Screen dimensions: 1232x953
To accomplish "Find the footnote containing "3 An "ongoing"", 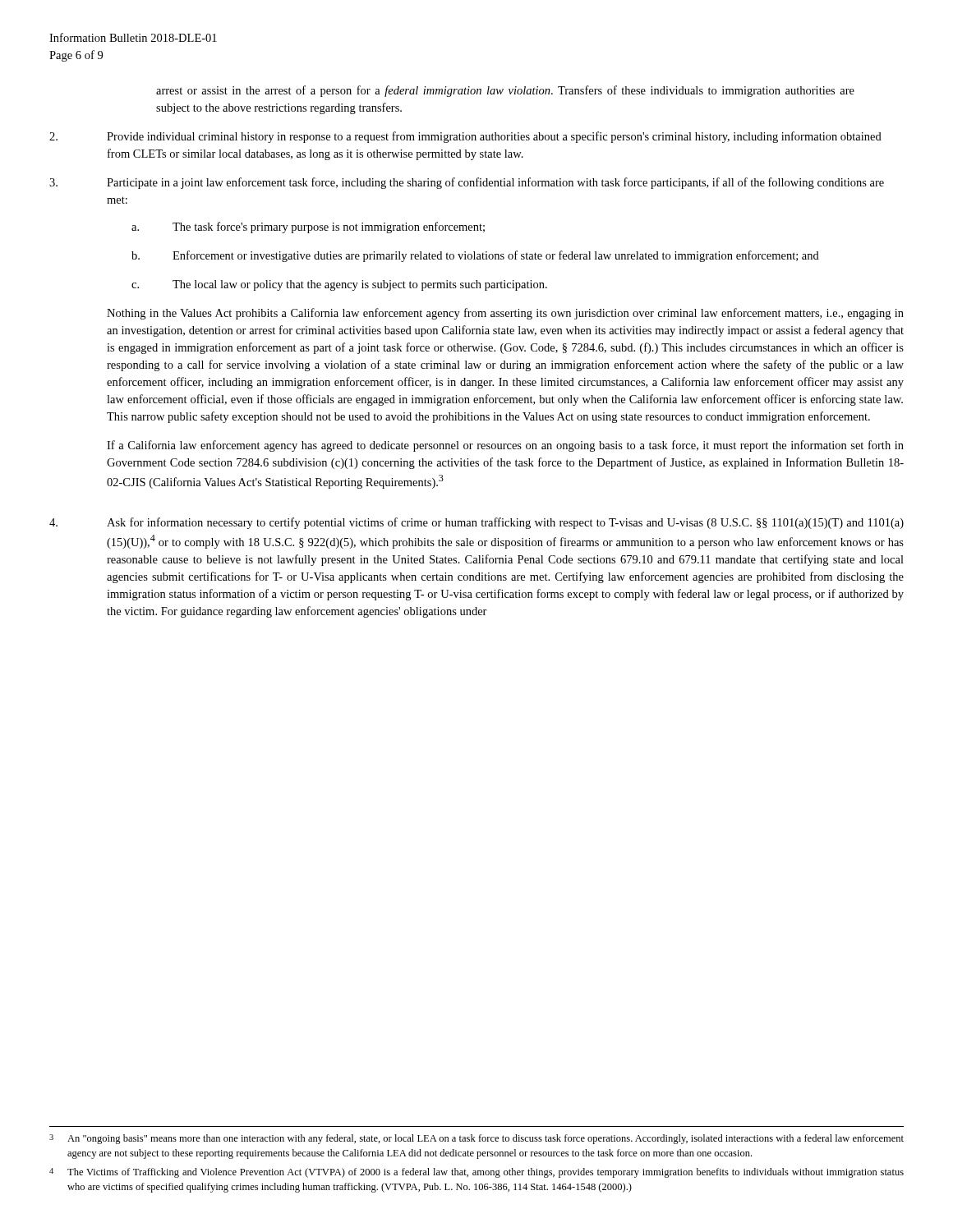I will [x=476, y=1146].
